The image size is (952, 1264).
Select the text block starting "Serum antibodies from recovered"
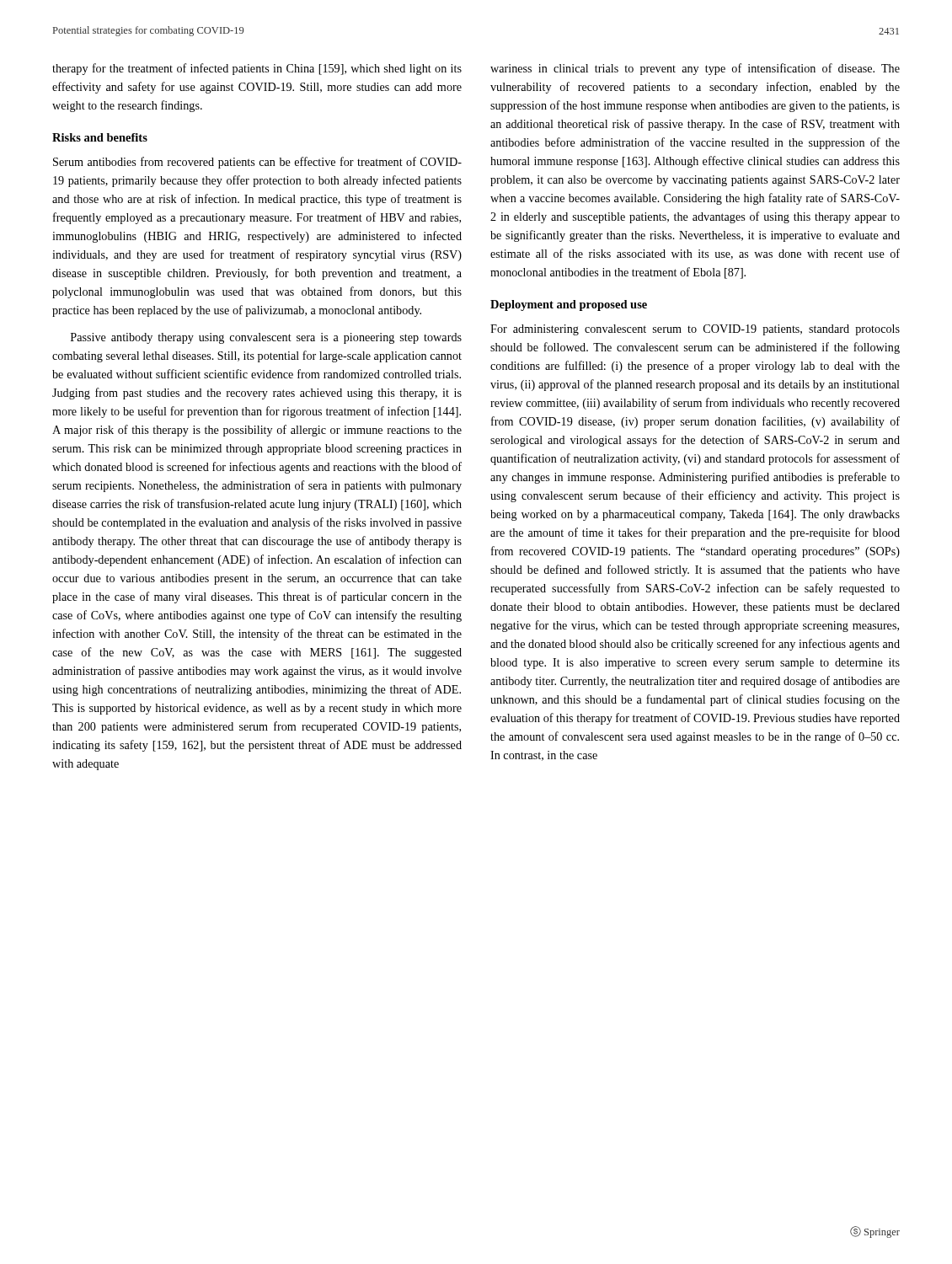pos(257,462)
